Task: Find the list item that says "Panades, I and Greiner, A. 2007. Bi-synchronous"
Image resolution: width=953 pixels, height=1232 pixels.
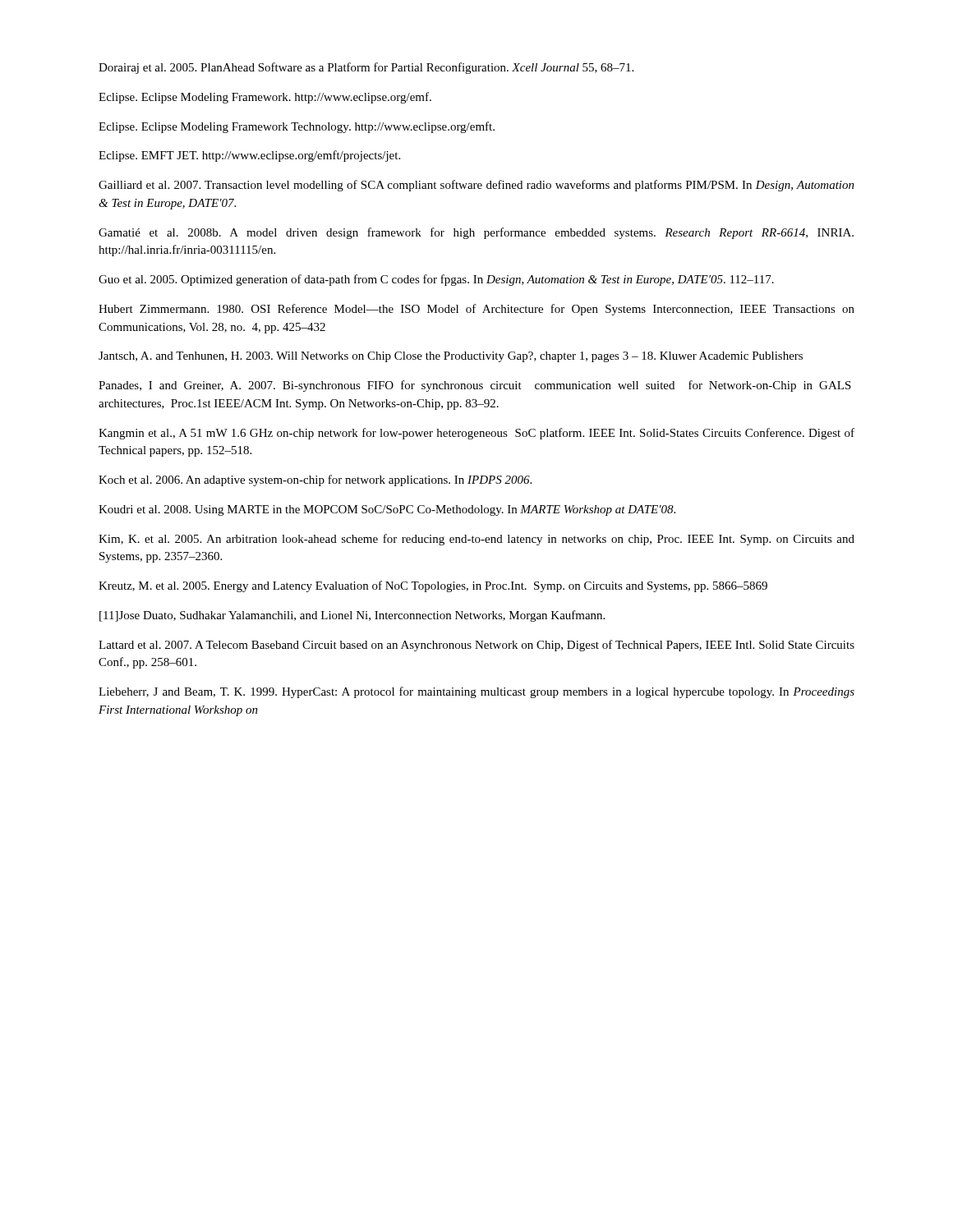Action: pyautogui.click(x=476, y=394)
